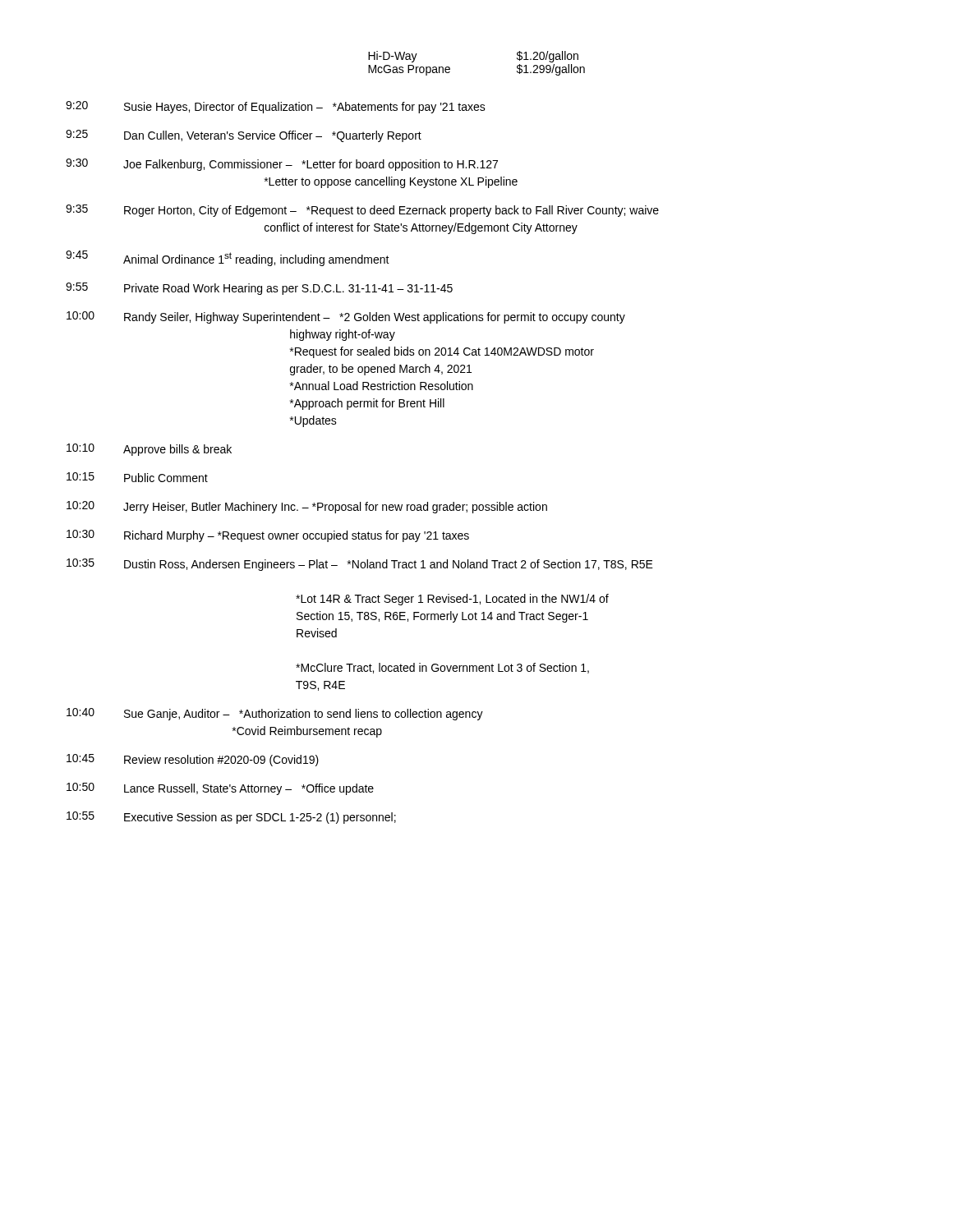Select the block starting "9:55 Private Road Work Hearing"
The image size is (953, 1232).
point(259,289)
